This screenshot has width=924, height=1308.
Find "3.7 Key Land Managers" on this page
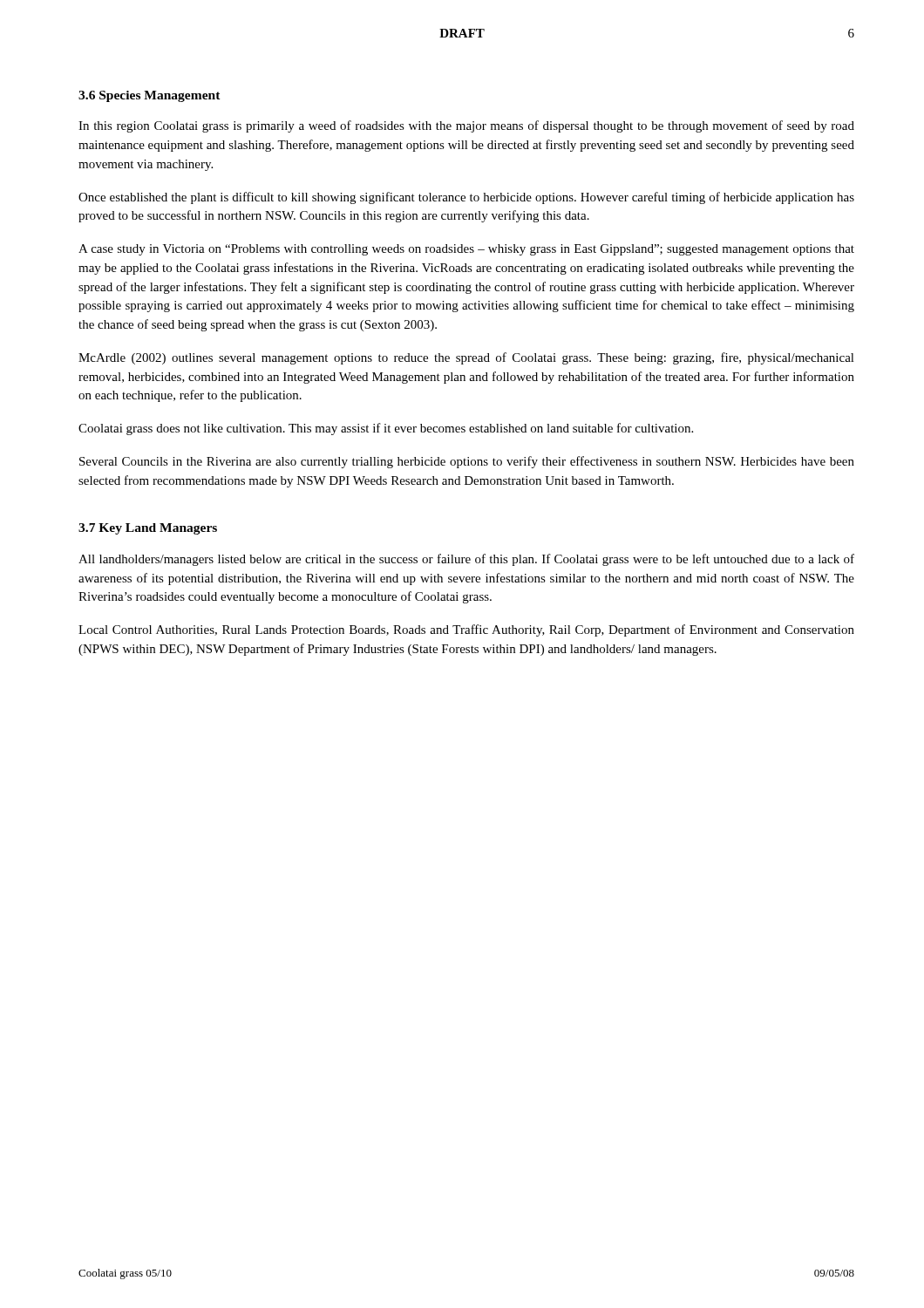pos(148,528)
